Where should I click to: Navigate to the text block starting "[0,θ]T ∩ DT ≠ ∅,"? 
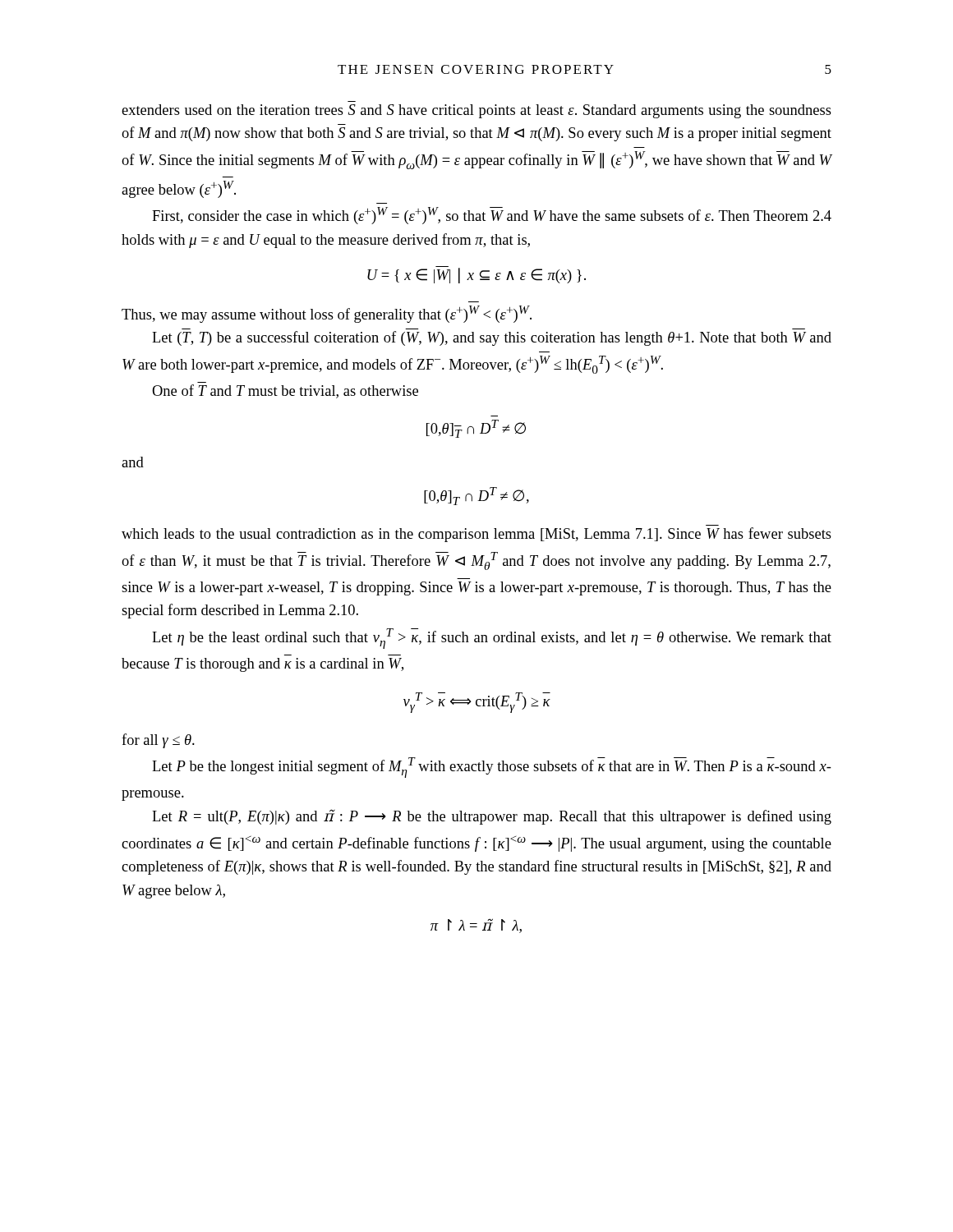pyautogui.click(x=476, y=495)
